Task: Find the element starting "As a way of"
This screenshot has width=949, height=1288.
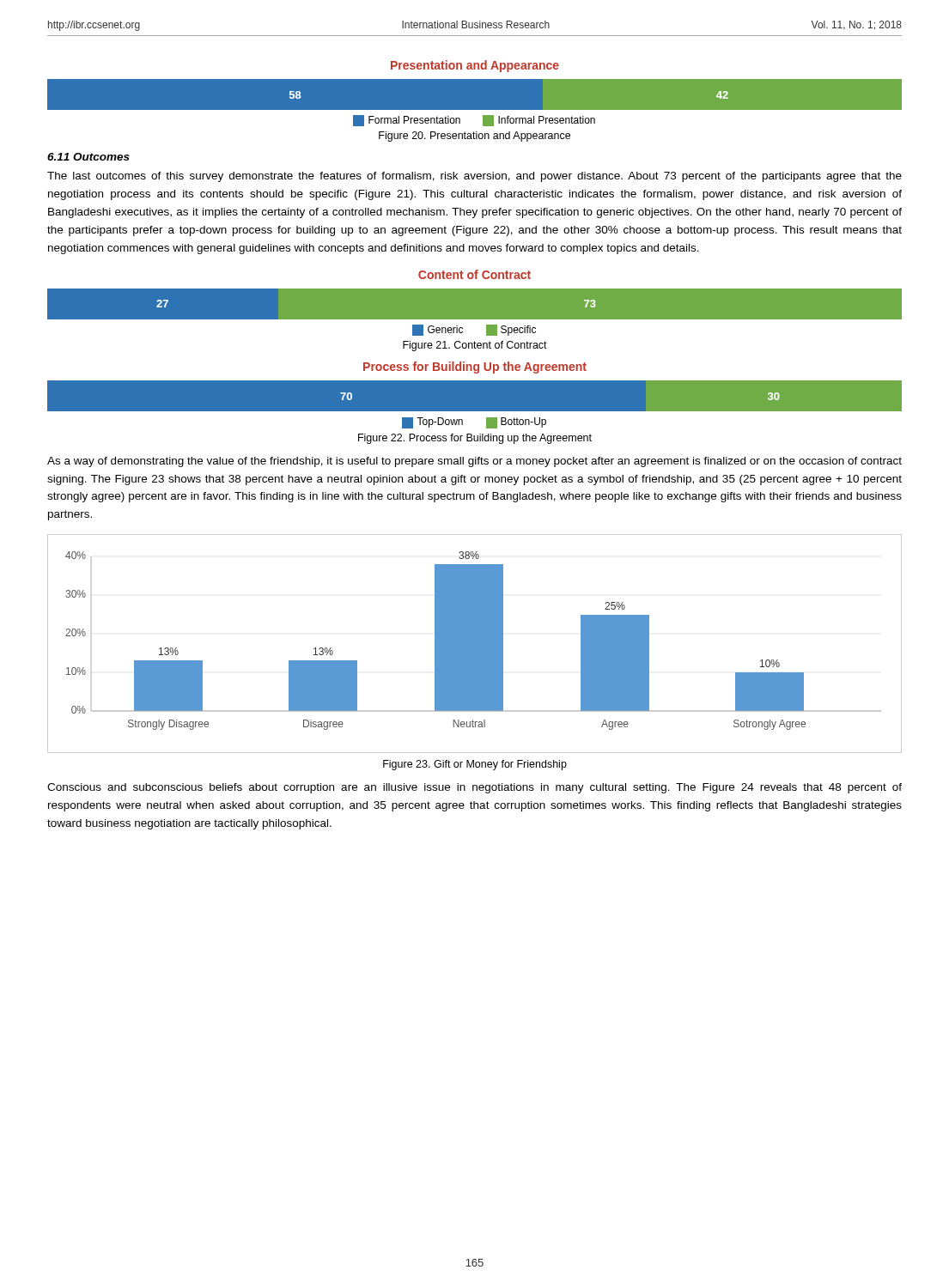Action: (x=474, y=487)
